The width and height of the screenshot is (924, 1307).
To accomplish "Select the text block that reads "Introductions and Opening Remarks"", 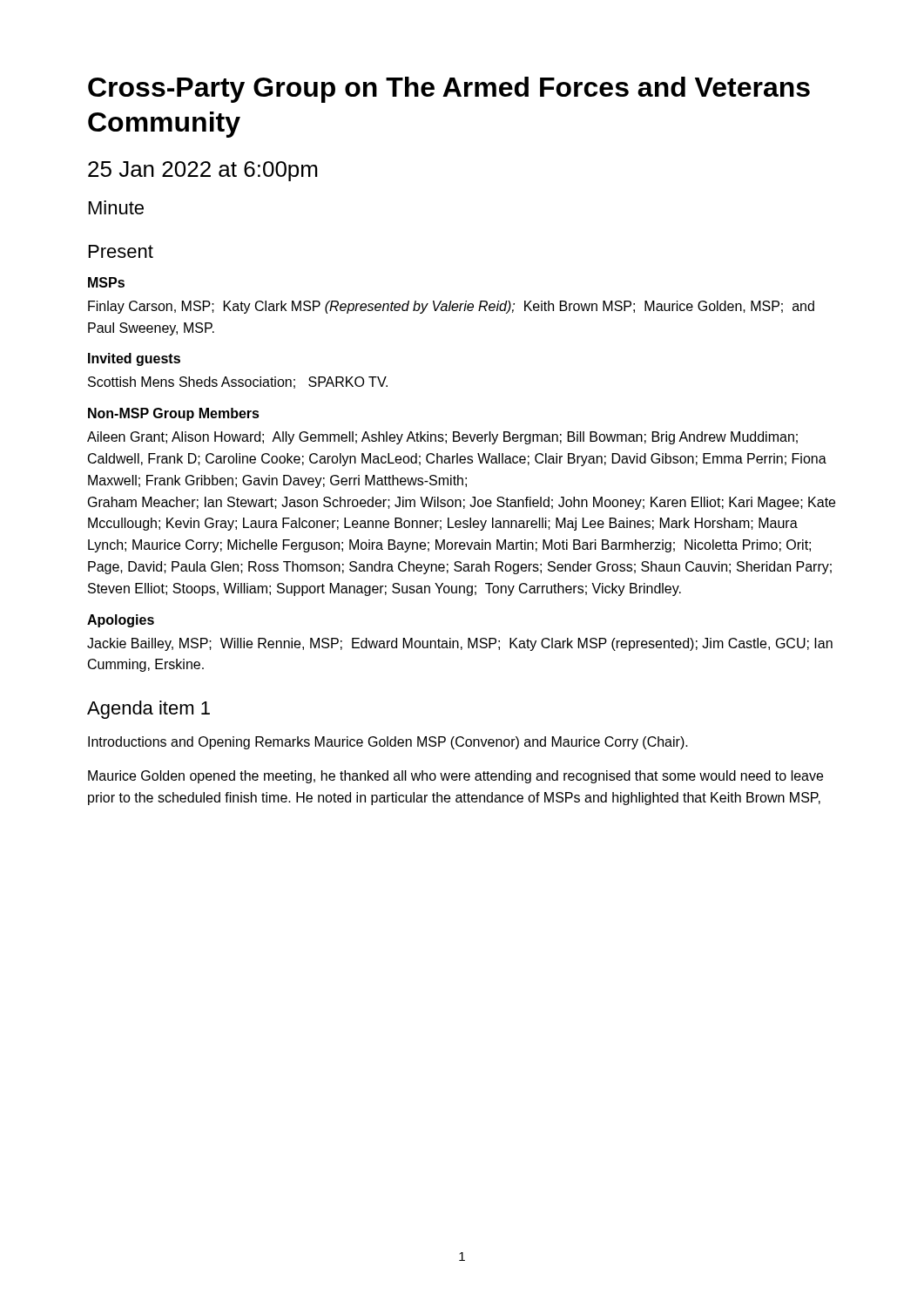I will coord(388,742).
